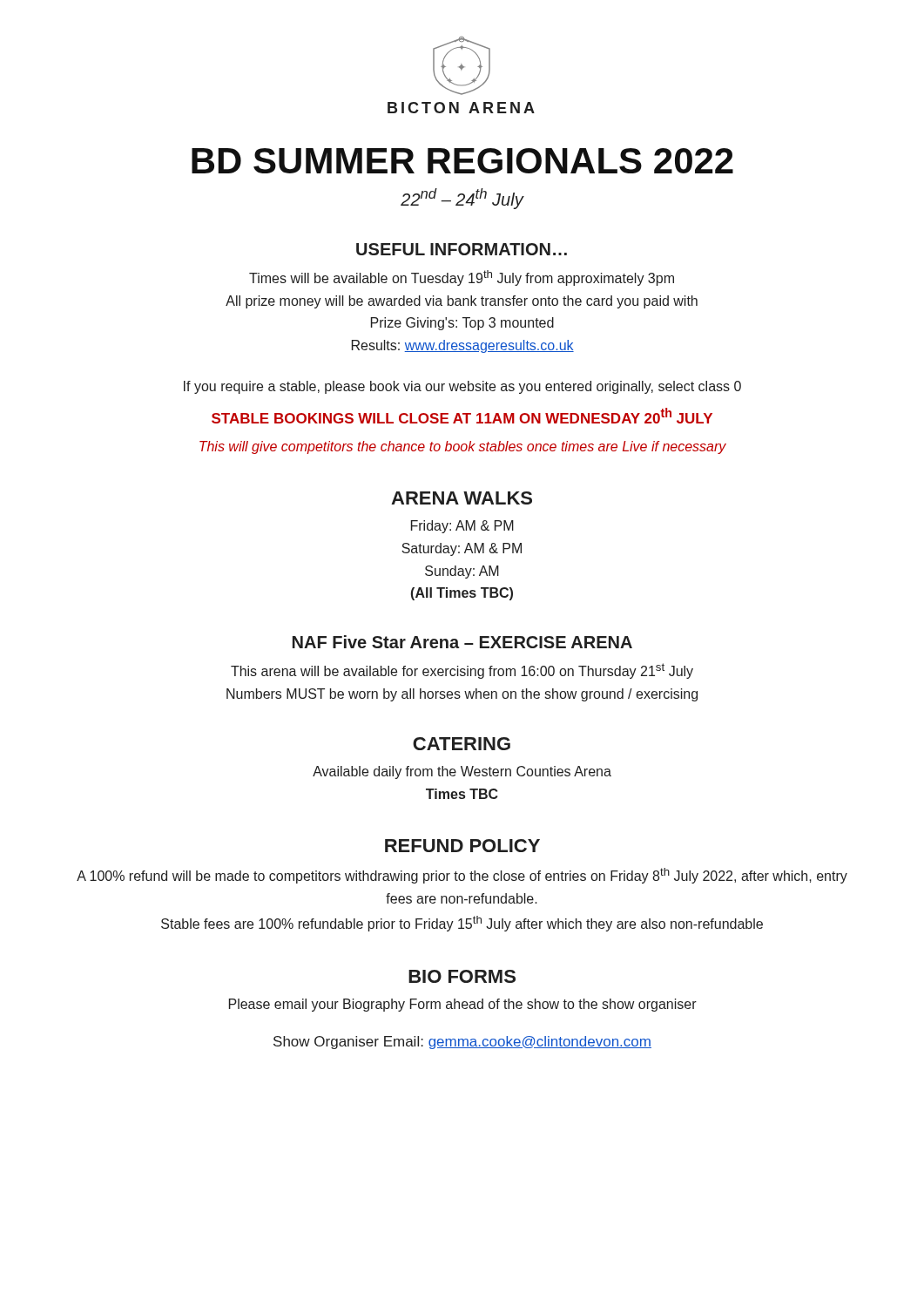Screen dimensions: 1307x924
Task: Select the block starting "Show Organiser Email: gemma.cooke@clintondevon.com"
Action: point(462,1041)
